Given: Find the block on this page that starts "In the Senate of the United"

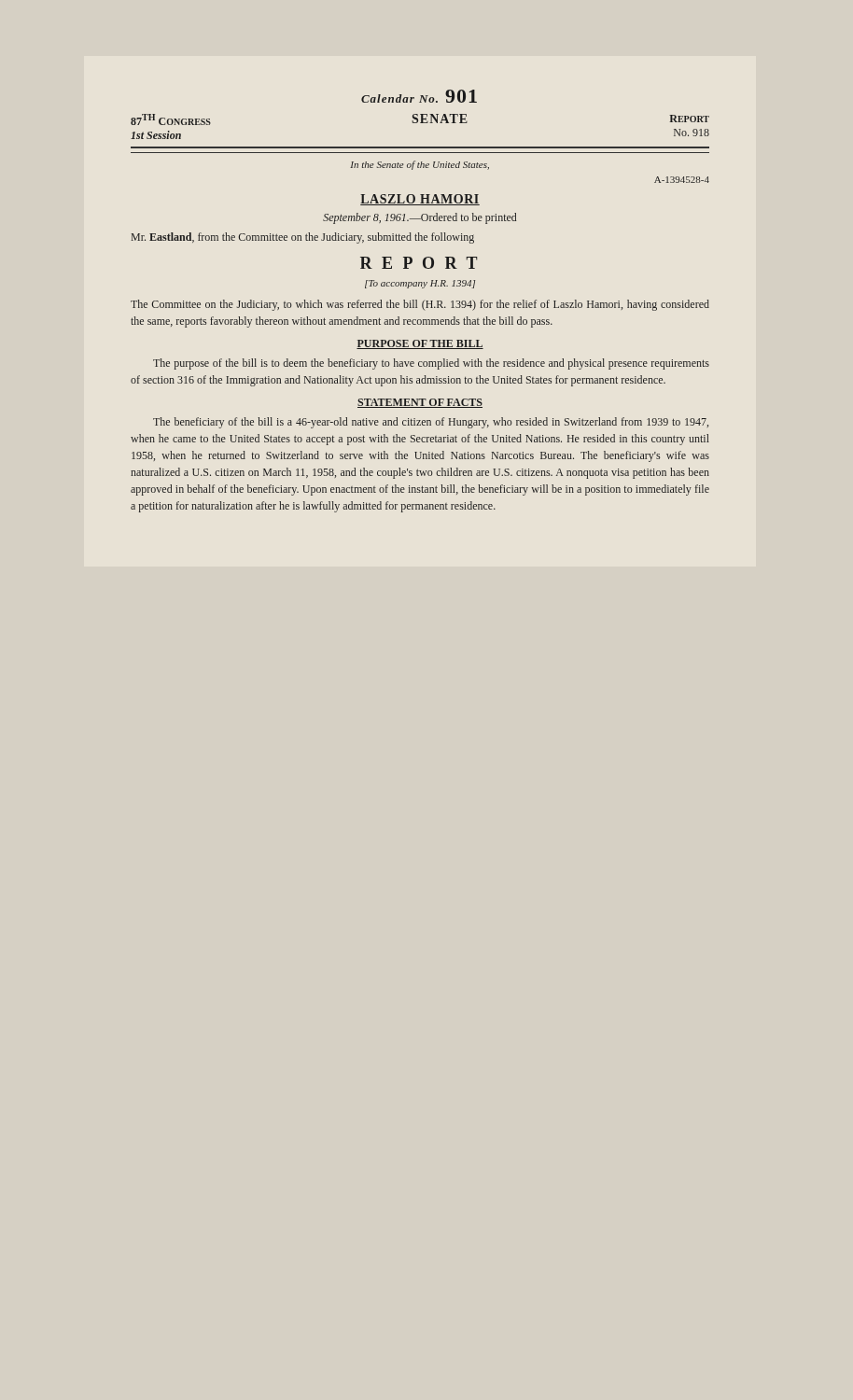Looking at the screenshot, I should pos(420,164).
